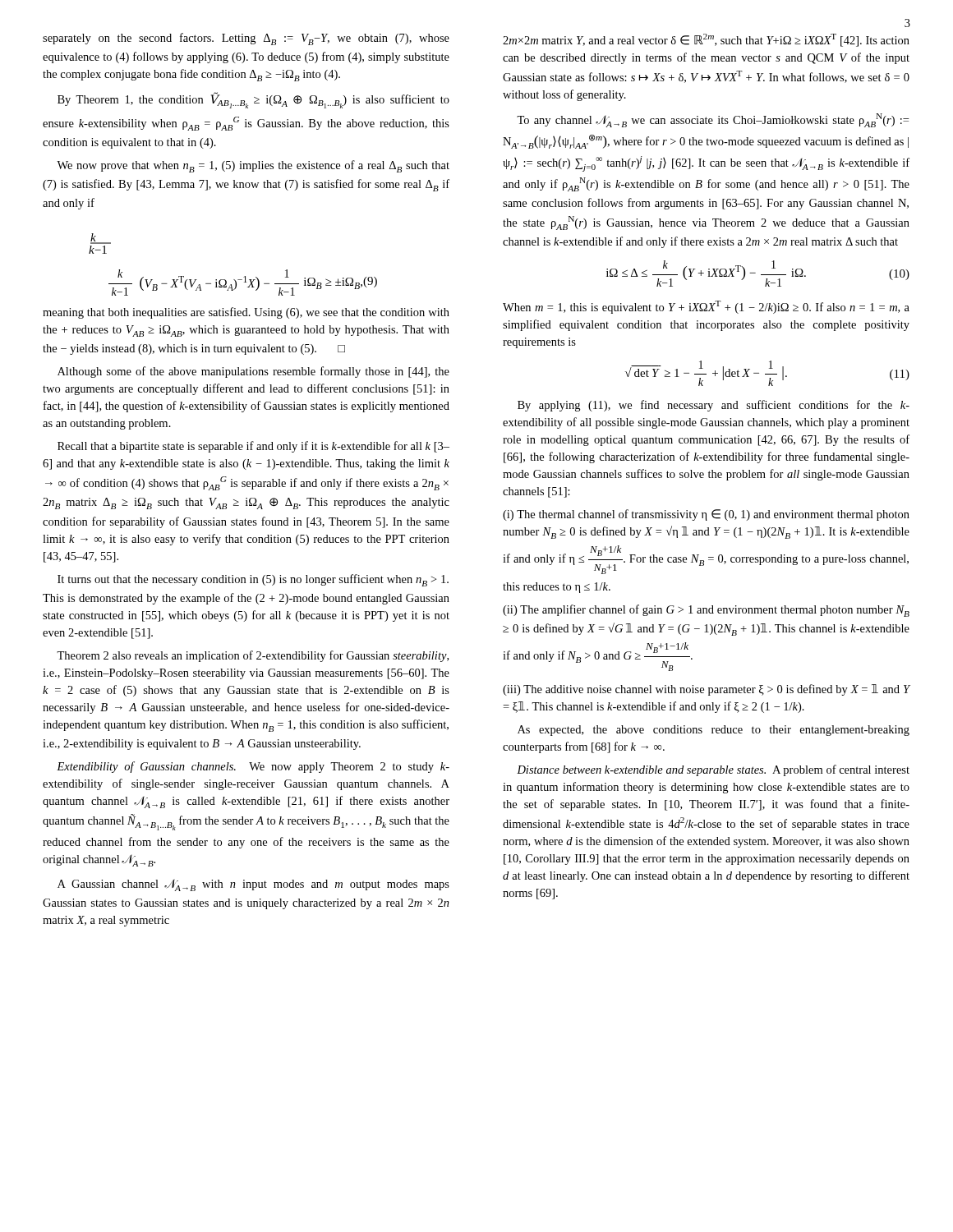Point to the text block starting "Although some of the above"
Viewport: 953px width, 1232px height.
pos(246,398)
